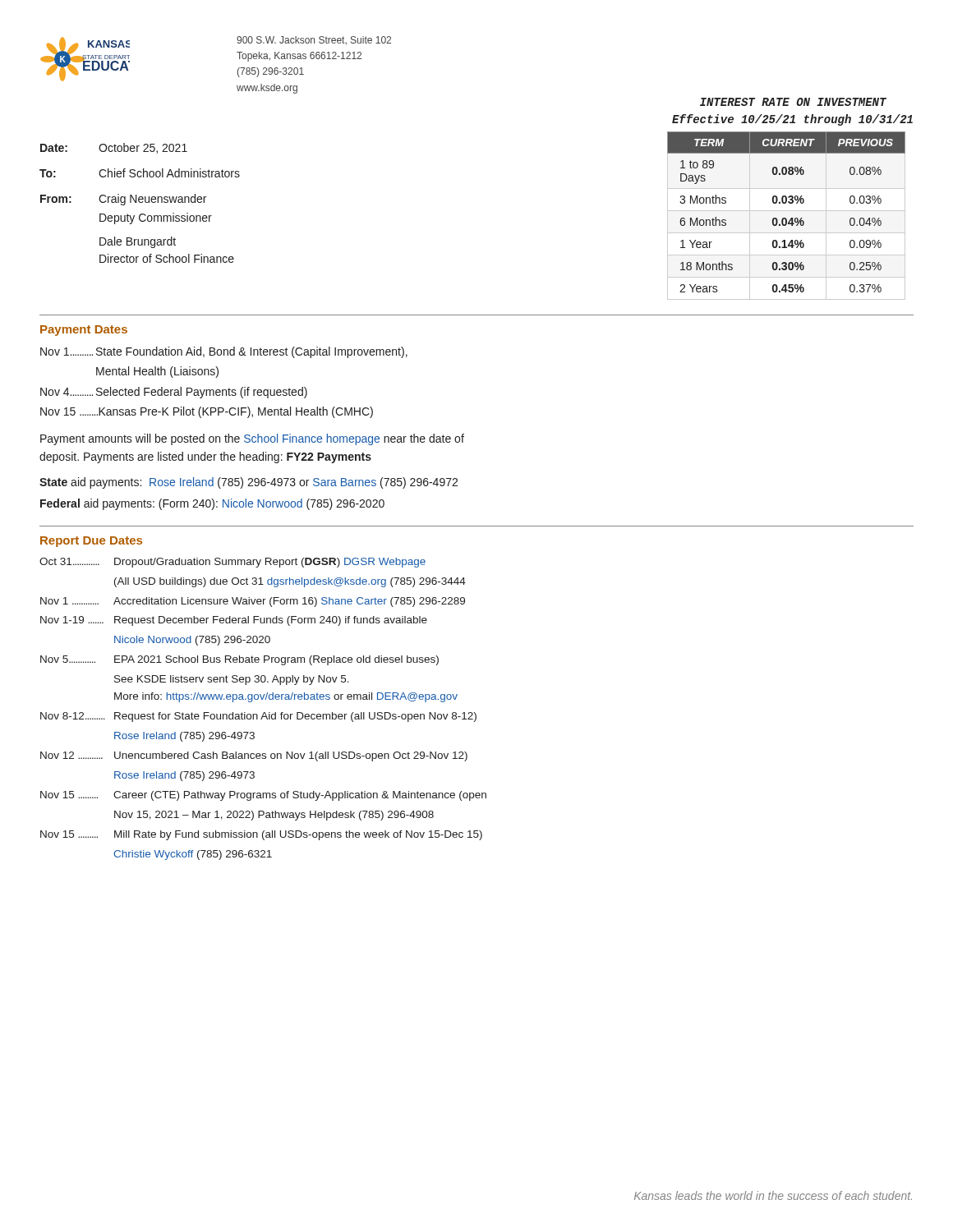Locate the block starting "Nov 4.......... Selected Federal Payments (if"
Viewport: 953px width, 1232px height.
pos(173,392)
